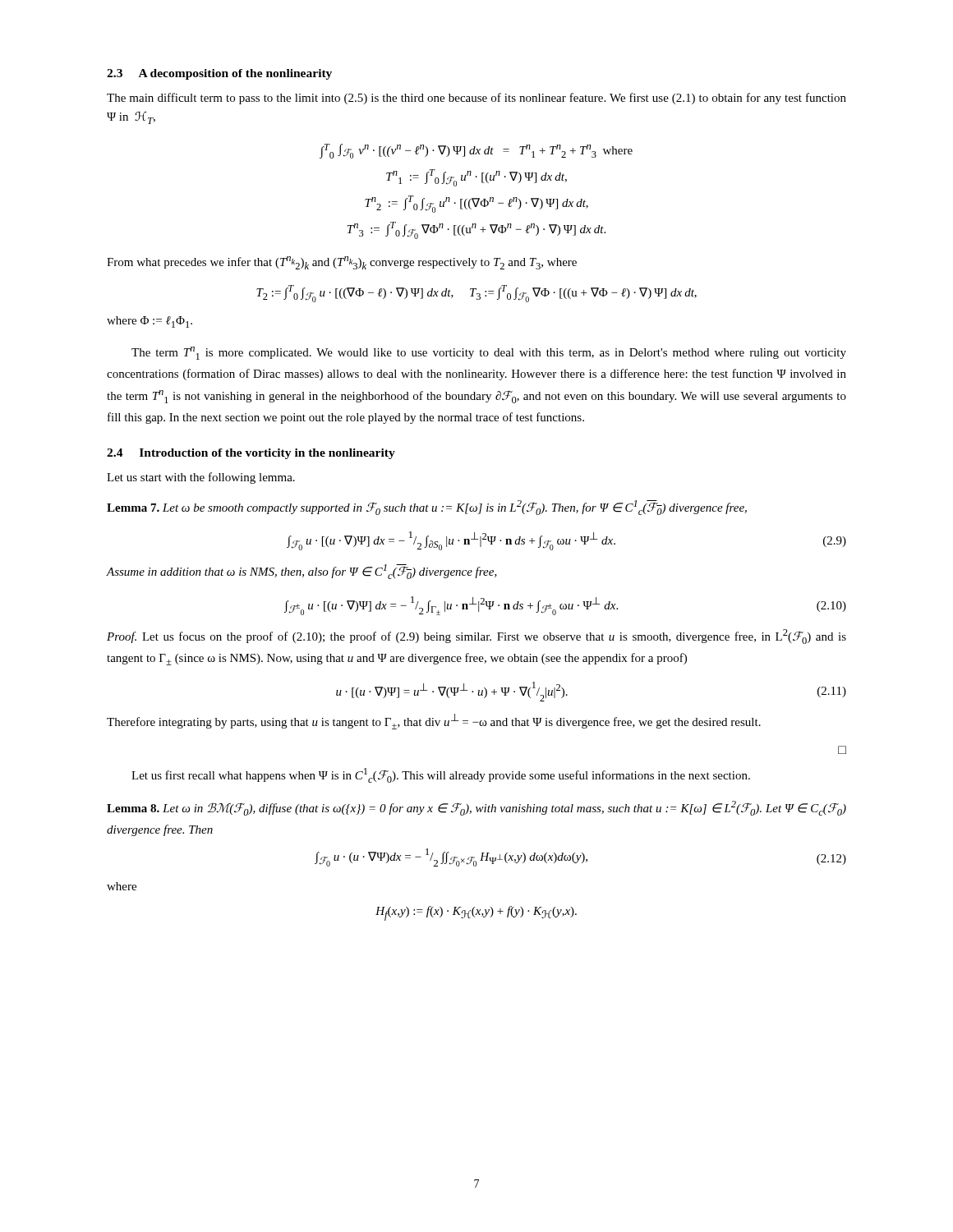Find the formula on this page that starts "∫T0 ∫ℱ0 vn · [((vn −"
The image size is (953, 1232).
[476, 191]
